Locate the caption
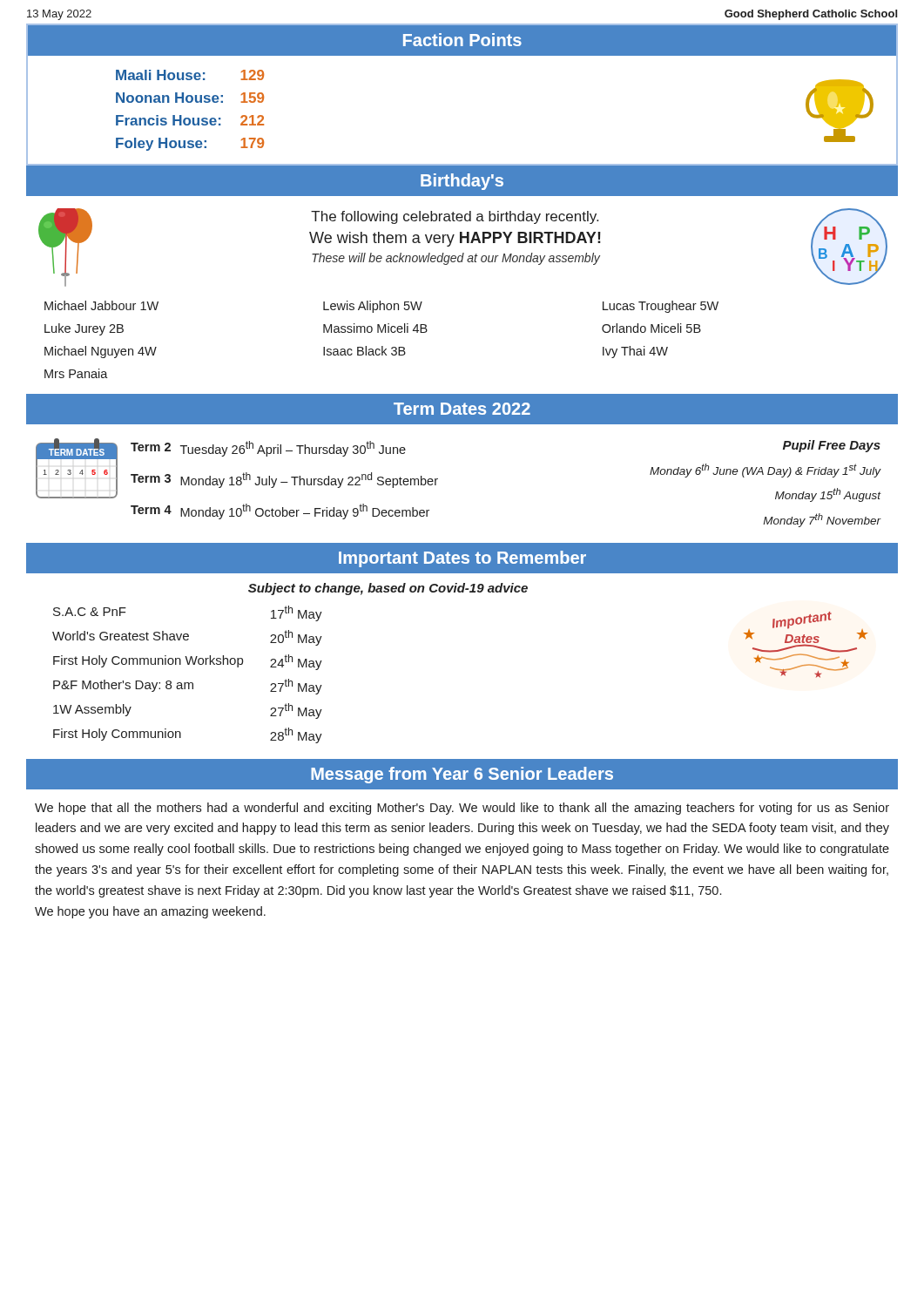Viewport: 924px width, 1307px height. coord(388,587)
